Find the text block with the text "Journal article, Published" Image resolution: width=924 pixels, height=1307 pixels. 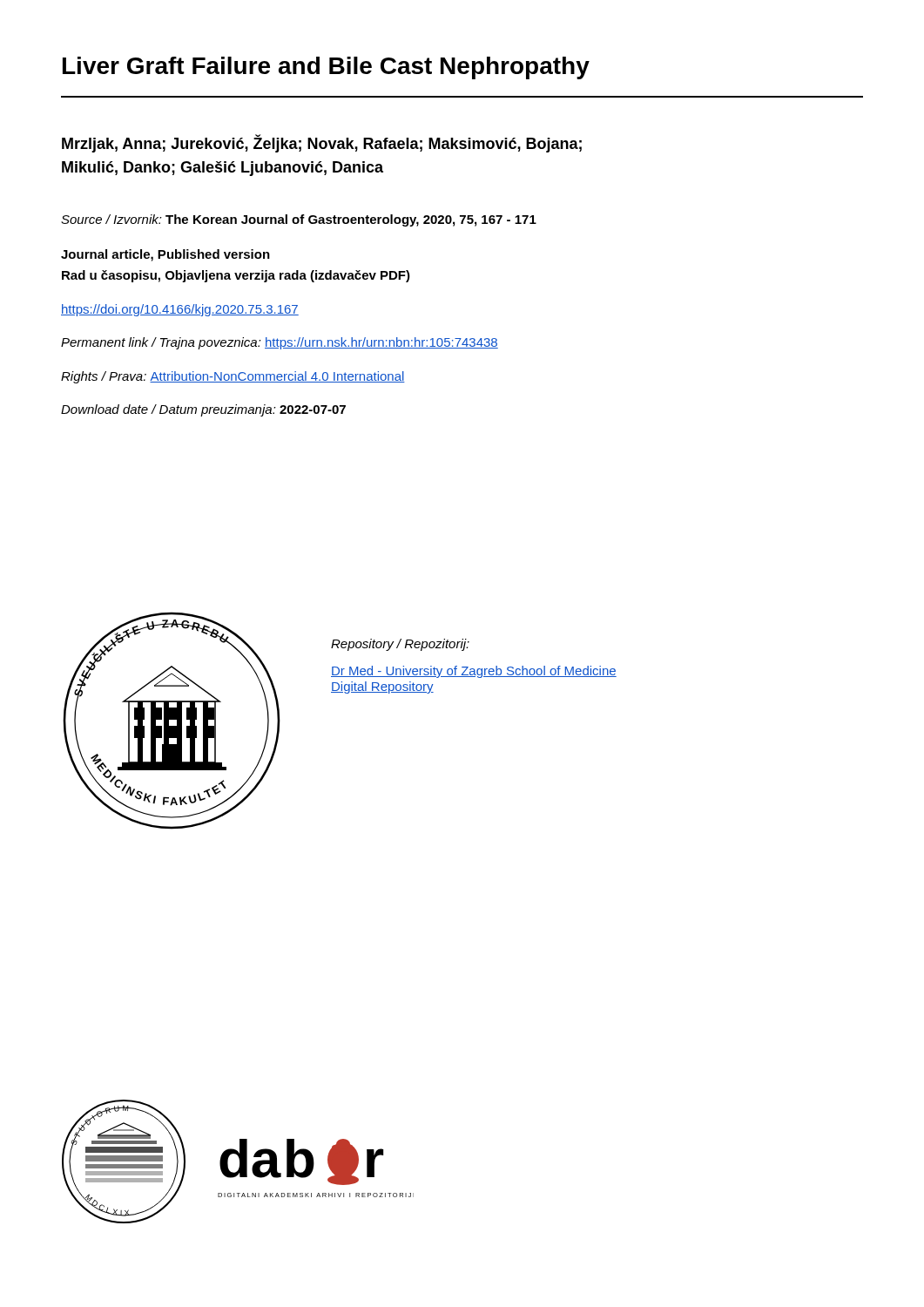click(165, 255)
